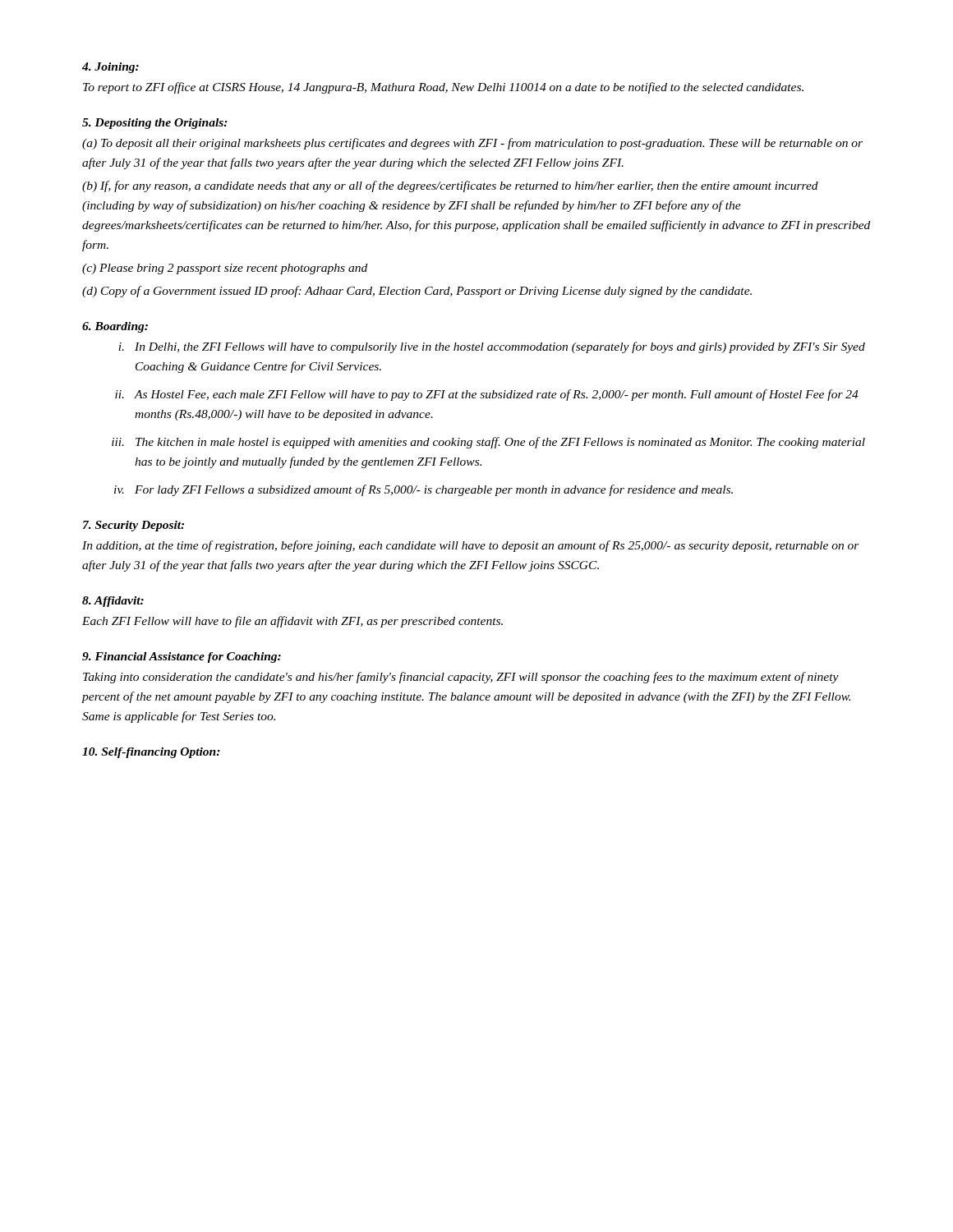Find the section header containing "4. Joining:"
Viewport: 953px width, 1232px height.
pos(111,66)
